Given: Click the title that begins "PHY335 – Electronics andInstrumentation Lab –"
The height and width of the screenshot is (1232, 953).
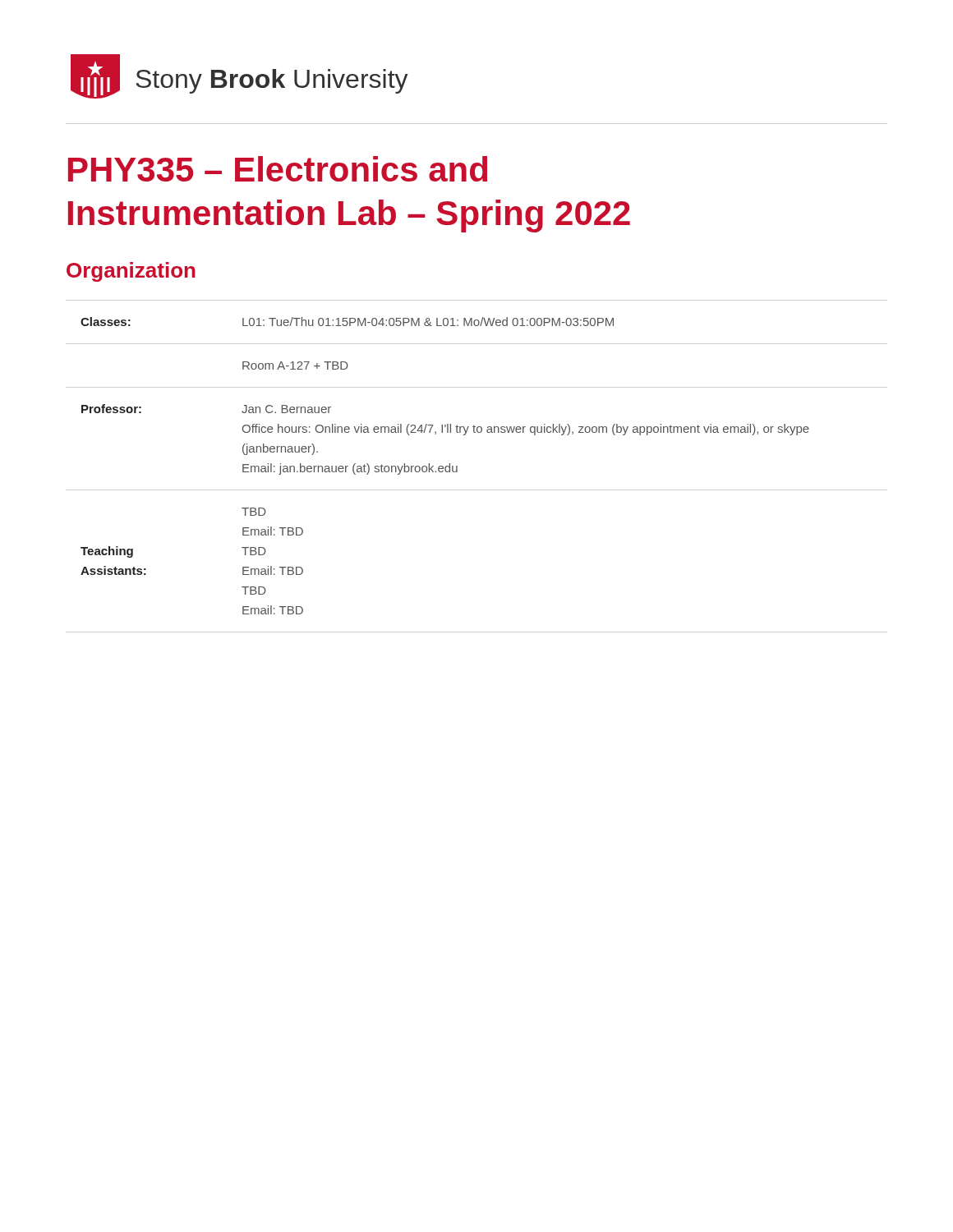Looking at the screenshot, I should [349, 191].
